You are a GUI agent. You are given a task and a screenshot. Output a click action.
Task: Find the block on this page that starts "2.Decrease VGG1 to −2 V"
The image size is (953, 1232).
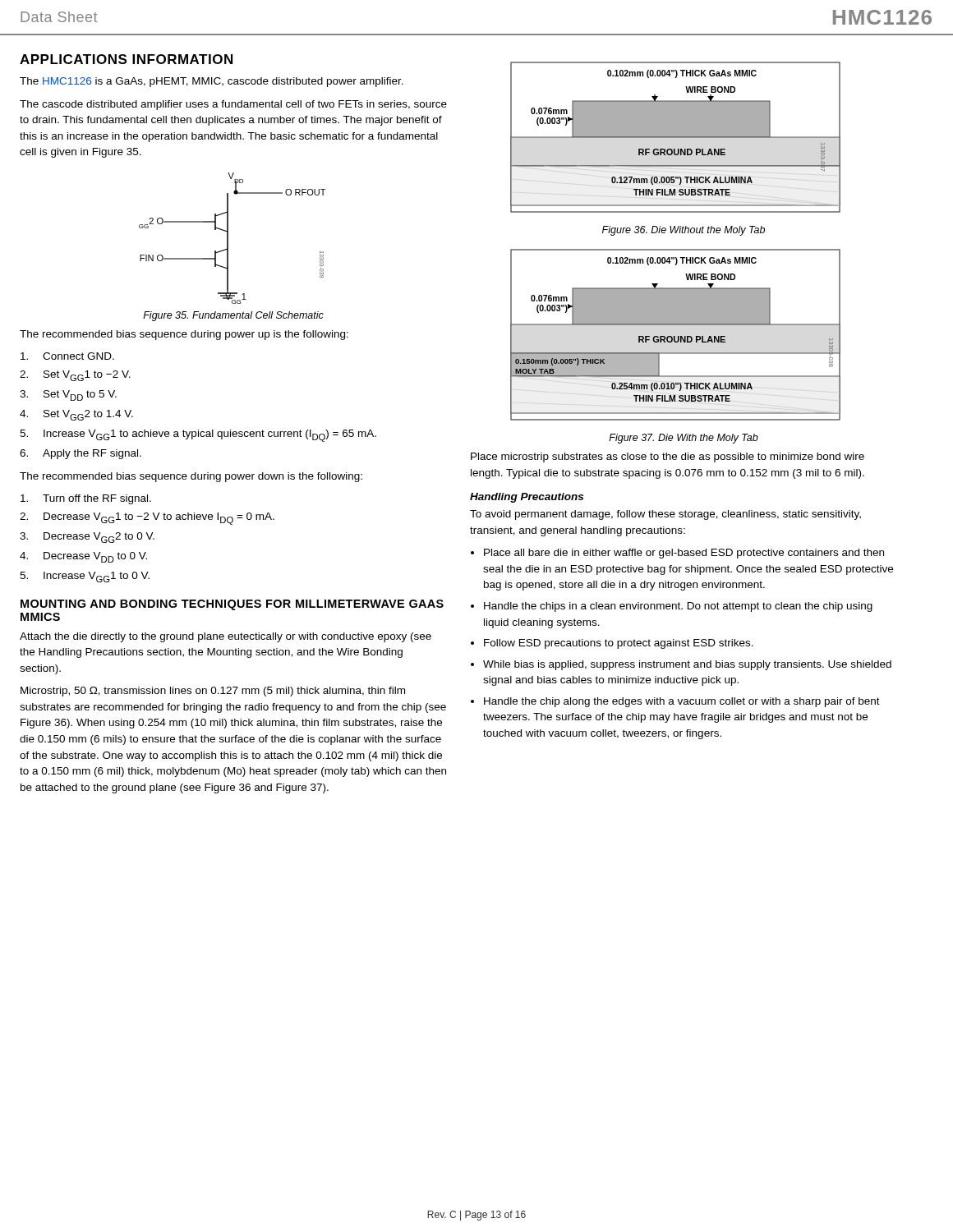[233, 517]
